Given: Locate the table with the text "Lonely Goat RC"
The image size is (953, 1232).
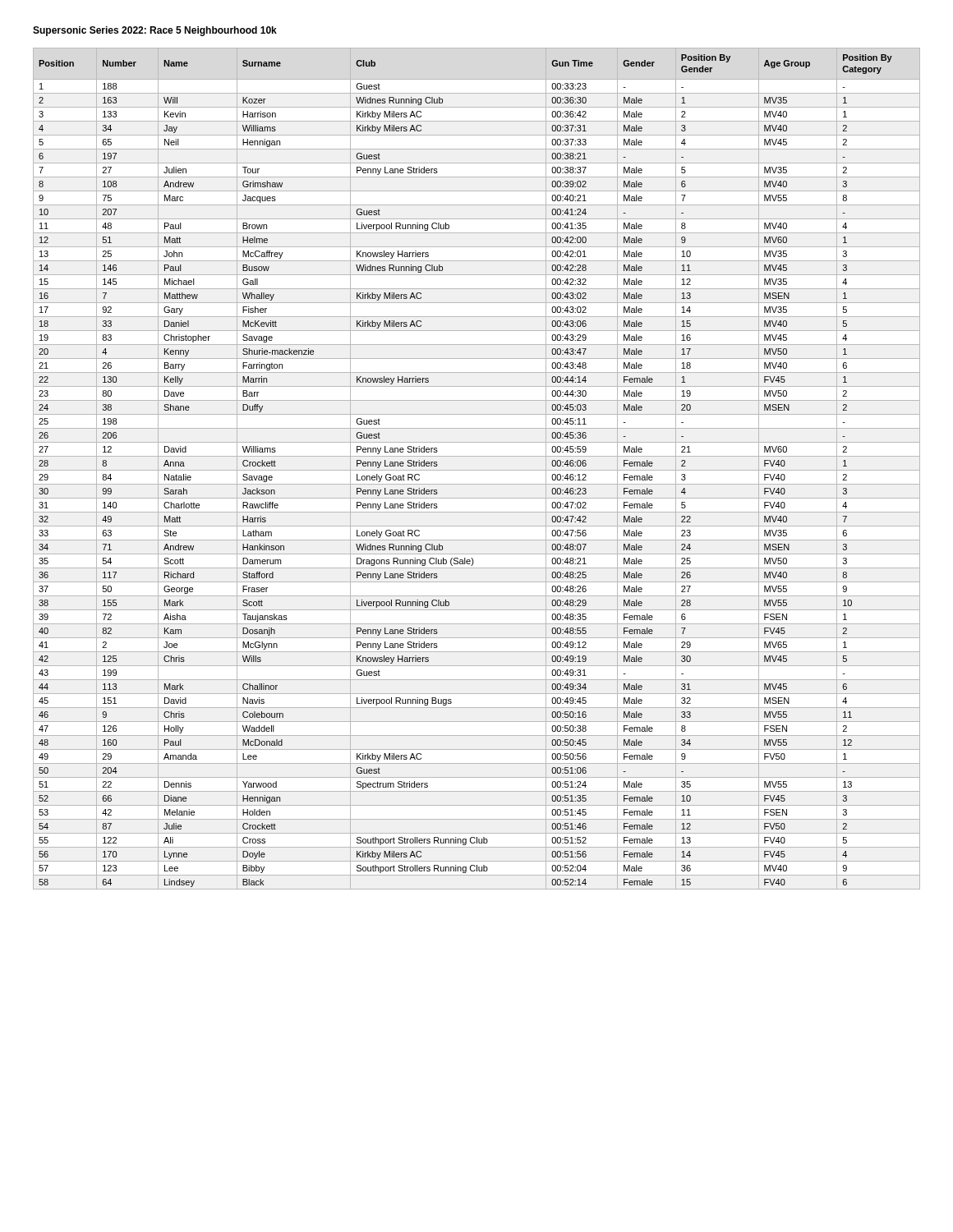Looking at the screenshot, I should click(x=476, y=468).
